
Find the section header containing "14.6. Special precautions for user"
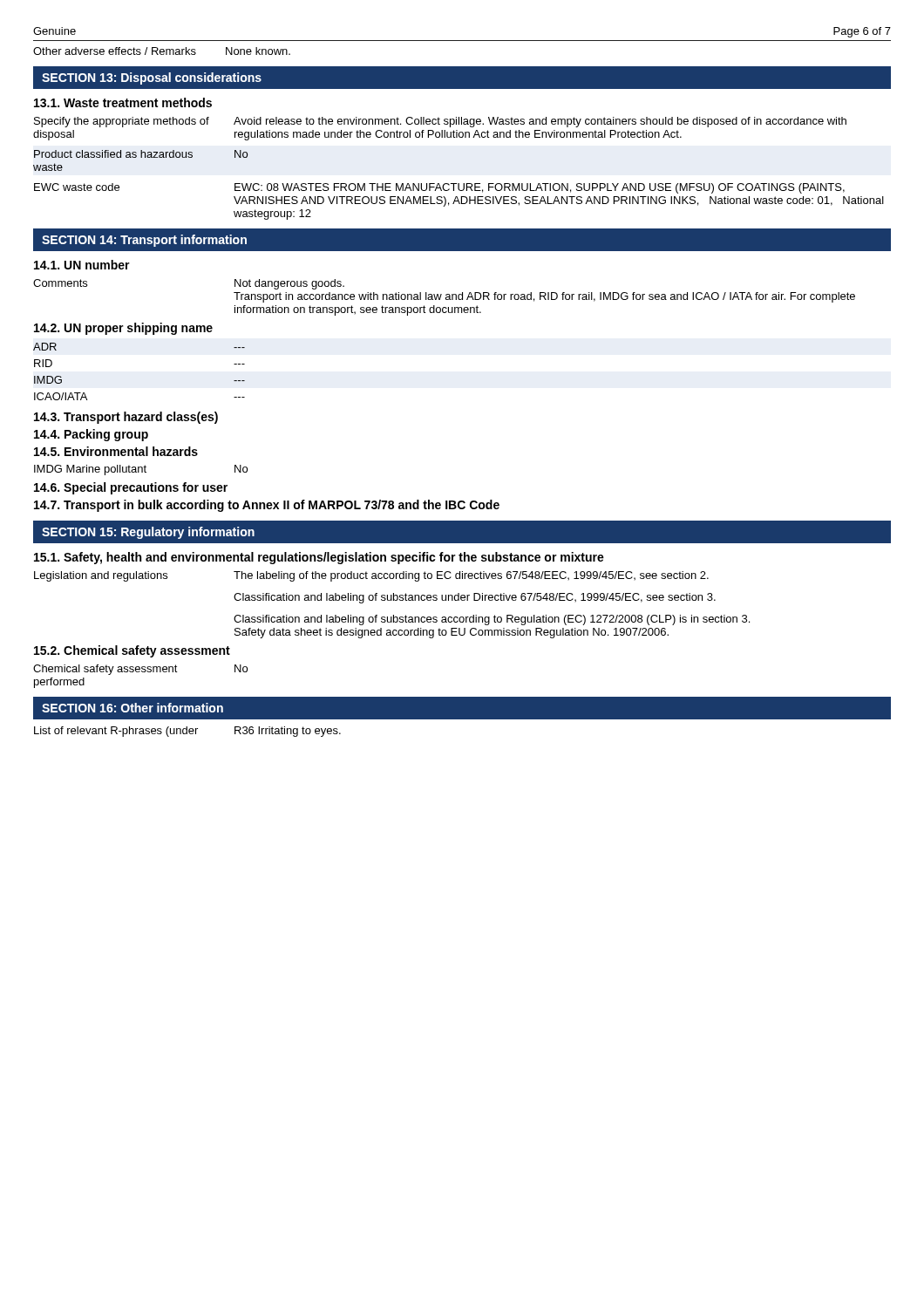(x=130, y=487)
